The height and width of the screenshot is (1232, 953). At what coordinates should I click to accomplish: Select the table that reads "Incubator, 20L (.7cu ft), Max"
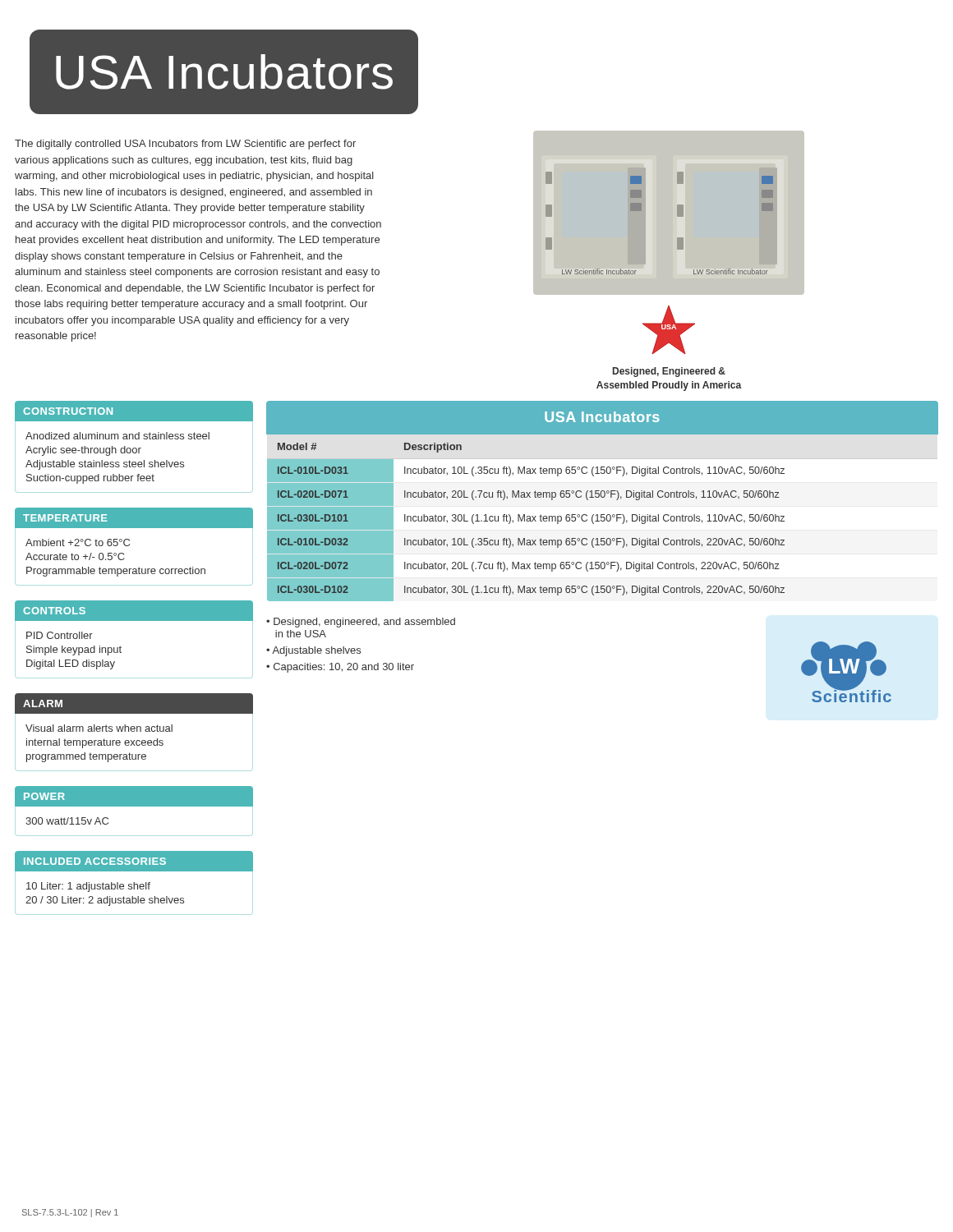point(602,518)
